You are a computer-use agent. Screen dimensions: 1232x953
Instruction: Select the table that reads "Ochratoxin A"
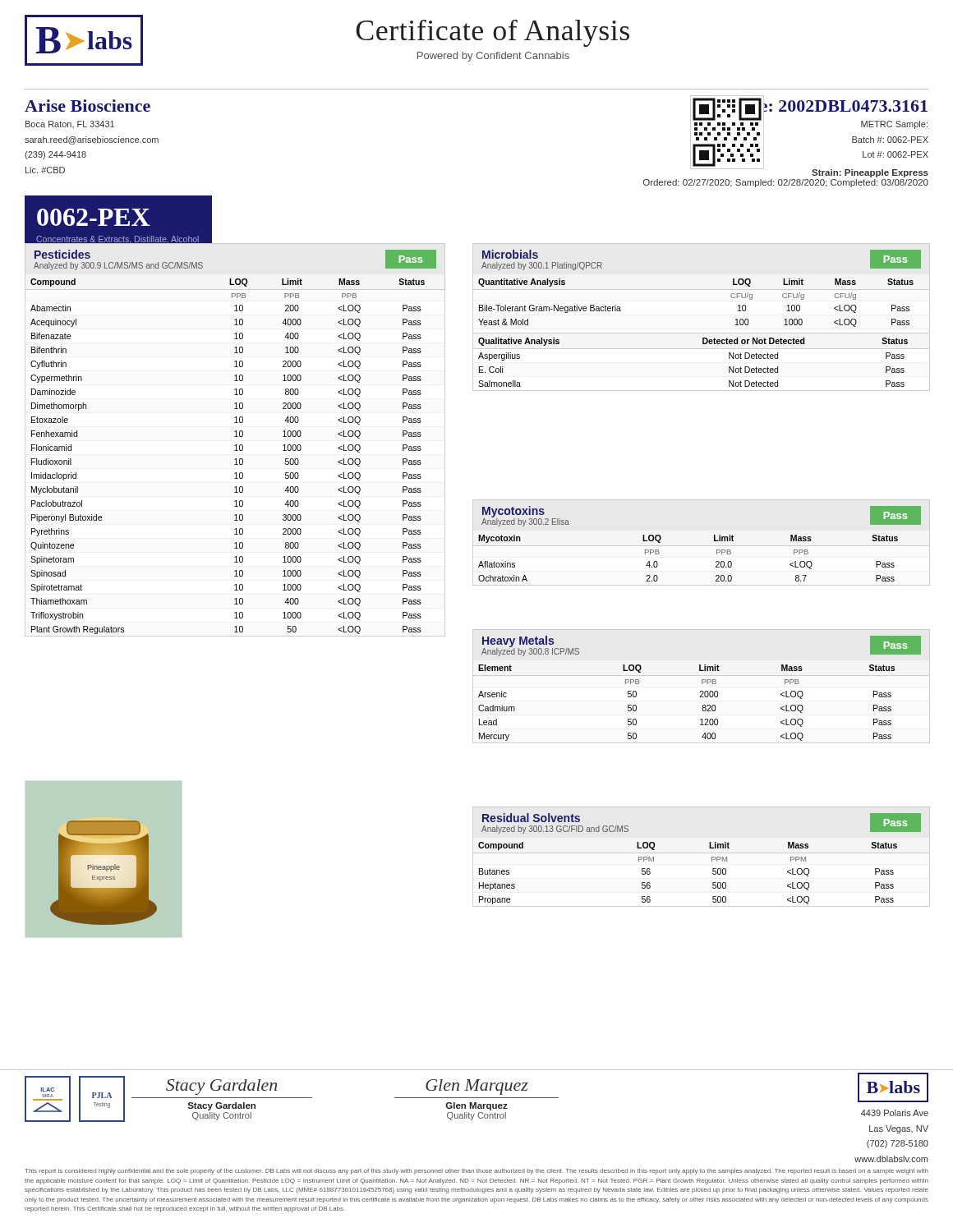click(701, 542)
